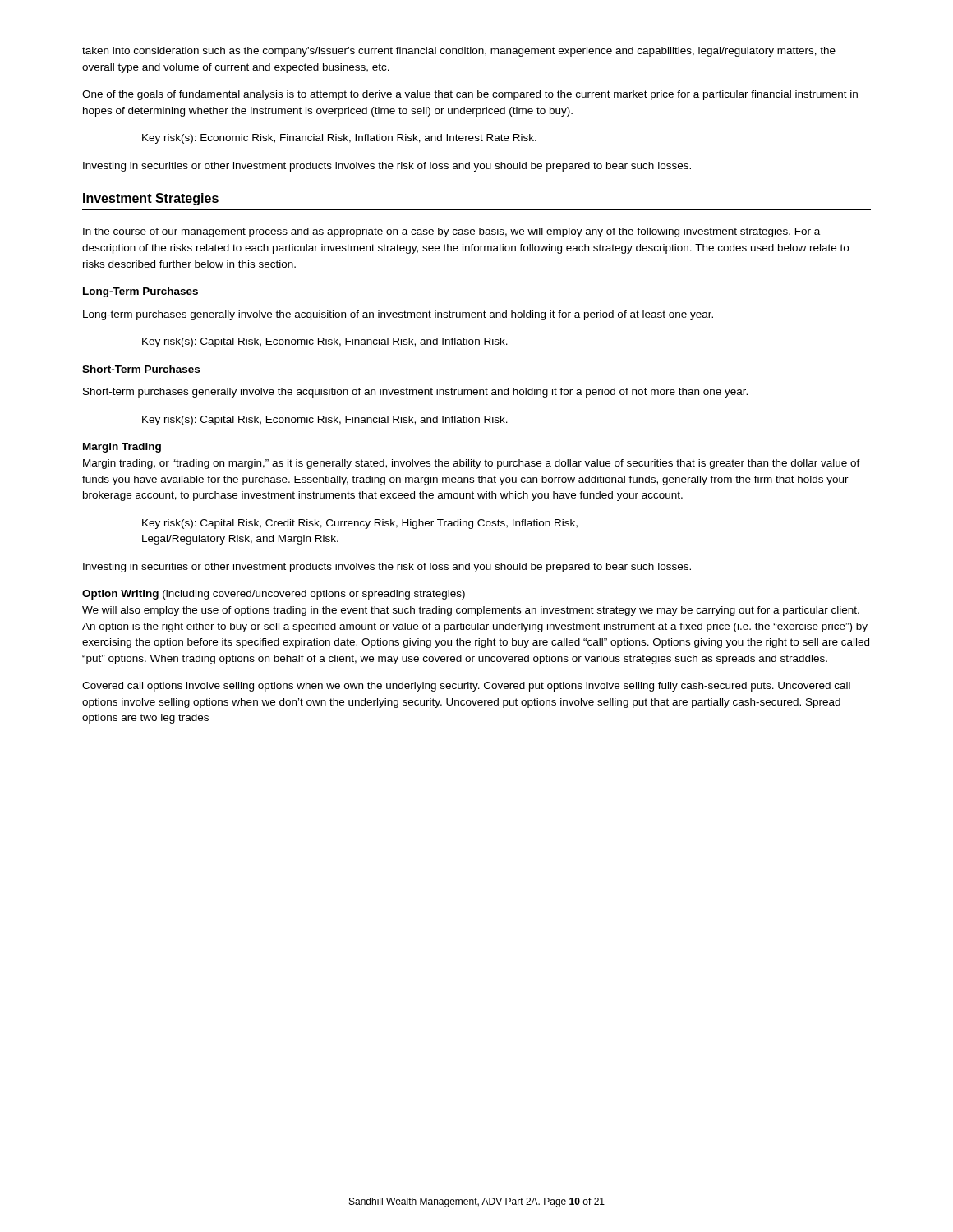953x1232 pixels.
Task: Find the text block that says "Short-term purchases generally involve"
Action: [x=476, y=392]
